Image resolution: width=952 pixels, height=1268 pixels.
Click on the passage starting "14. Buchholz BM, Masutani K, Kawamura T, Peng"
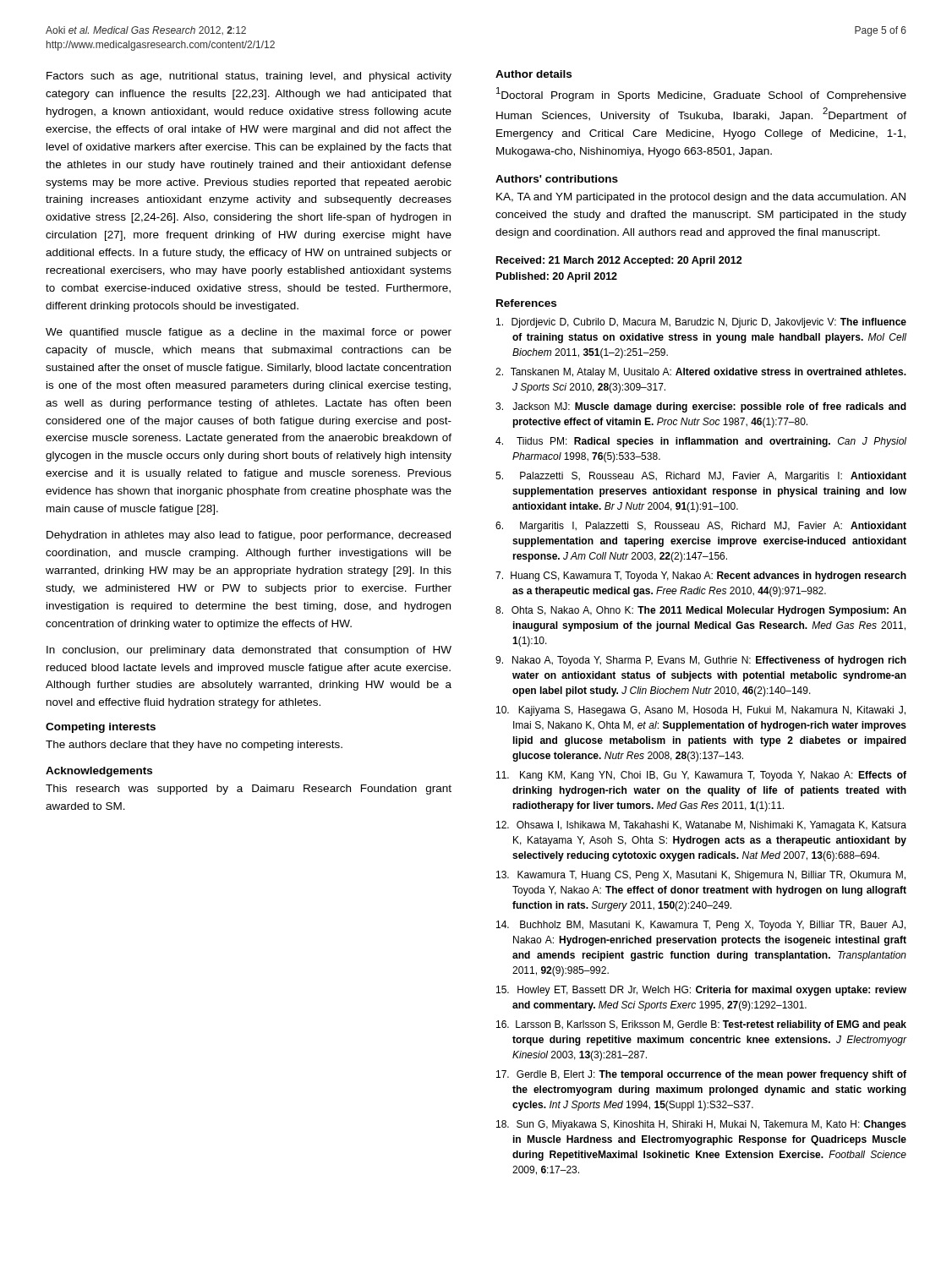click(x=701, y=948)
